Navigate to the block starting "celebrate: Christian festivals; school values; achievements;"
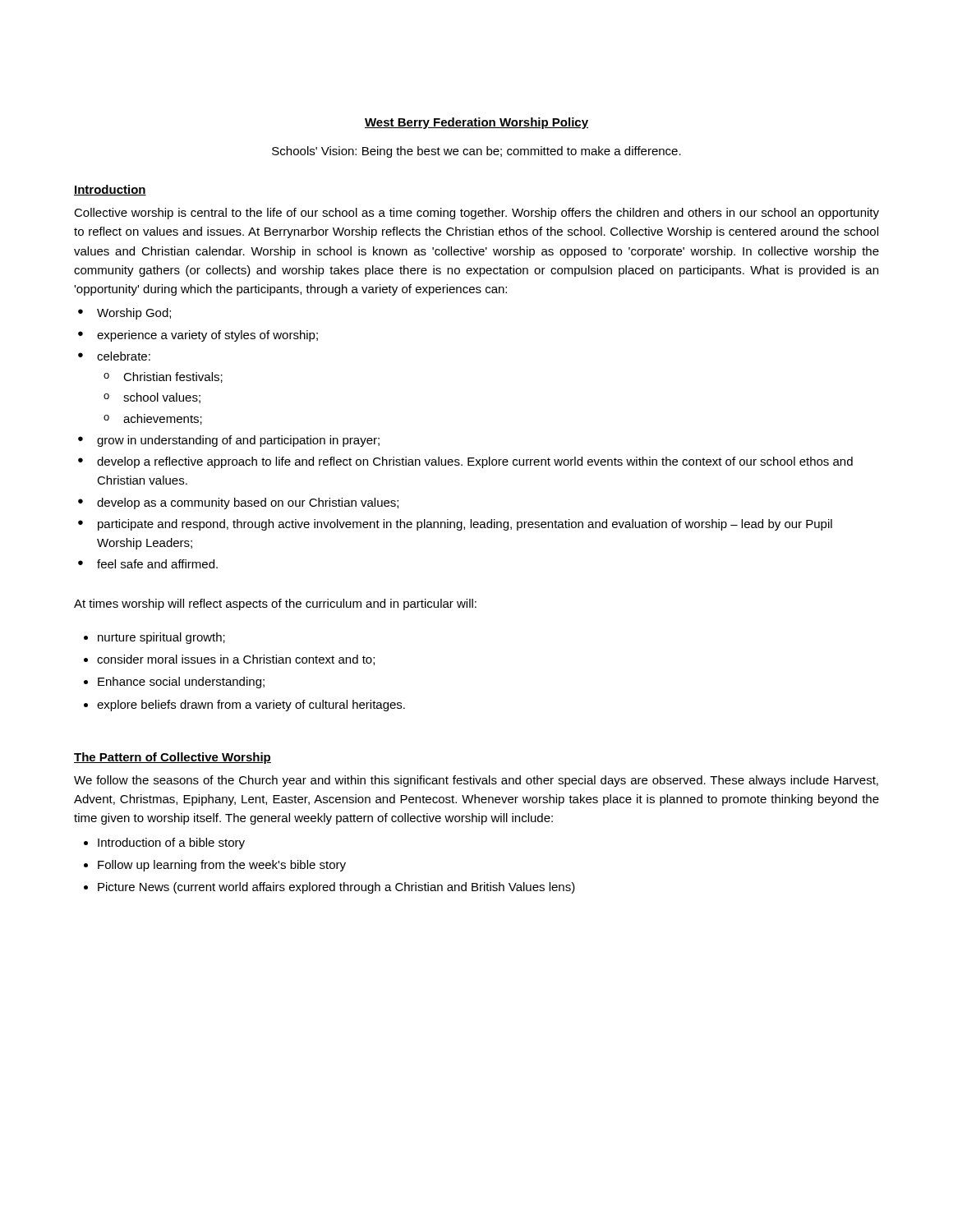The height and width of the screenshot is (1232, 953). pyautogui.click(x=124, y=356)
